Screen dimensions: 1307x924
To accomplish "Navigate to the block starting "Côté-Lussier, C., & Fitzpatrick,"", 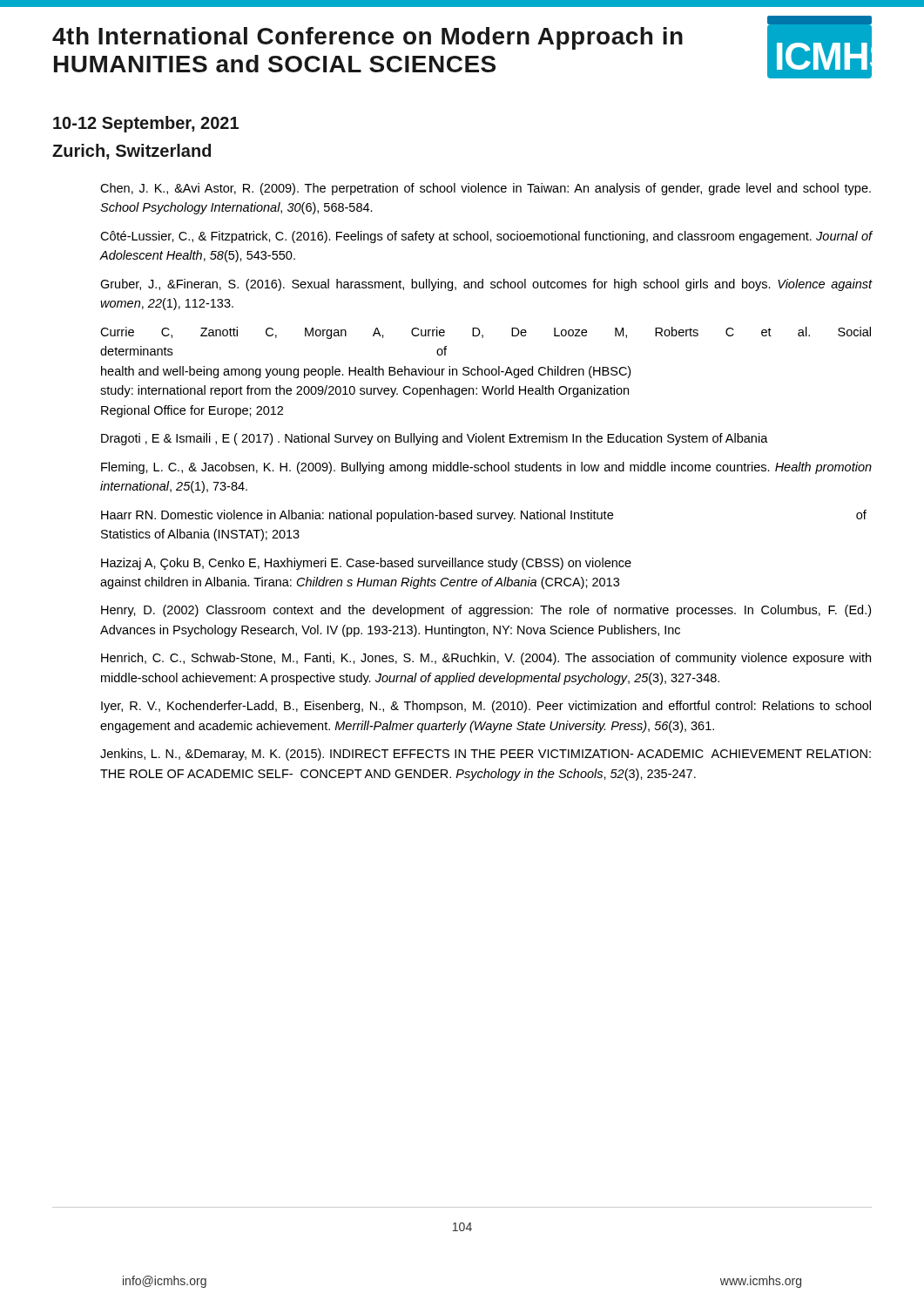I will [486, 246].
